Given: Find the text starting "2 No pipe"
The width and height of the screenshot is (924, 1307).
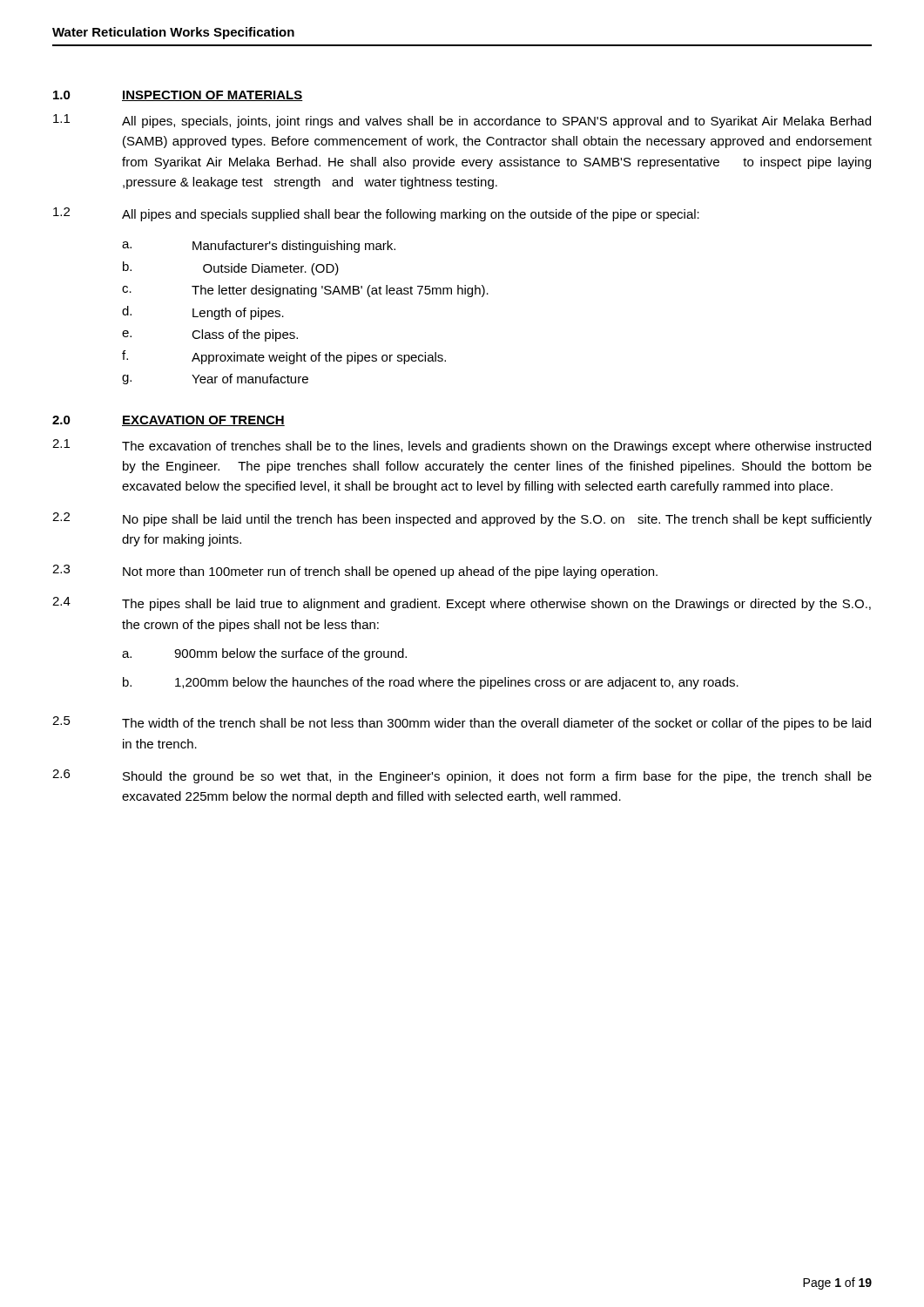Looking at the screenshot, I should [x=462, y=529].
